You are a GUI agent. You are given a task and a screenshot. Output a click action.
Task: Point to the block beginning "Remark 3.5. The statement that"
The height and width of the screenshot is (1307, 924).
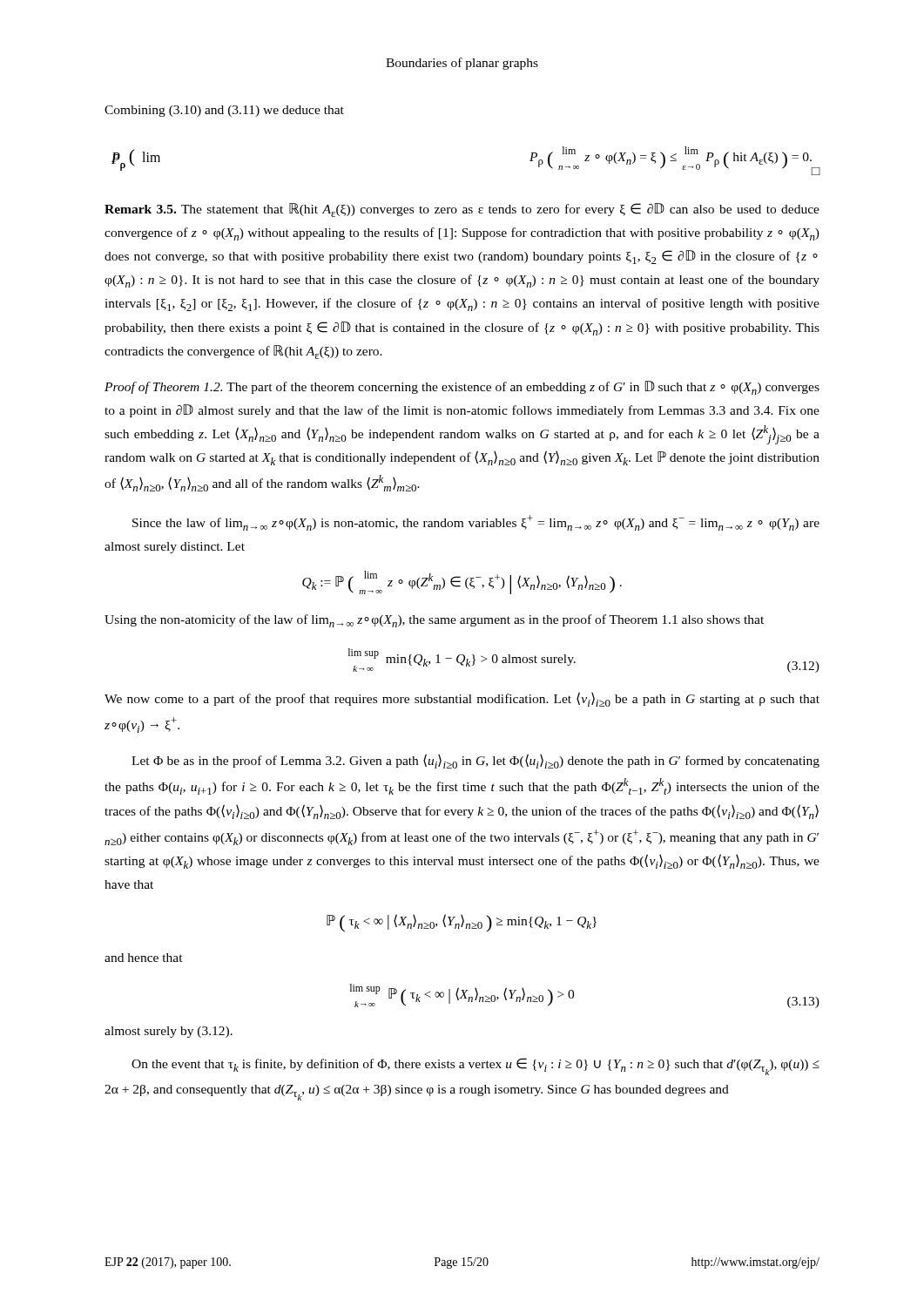pyautogui.click(x=462, y=281)
